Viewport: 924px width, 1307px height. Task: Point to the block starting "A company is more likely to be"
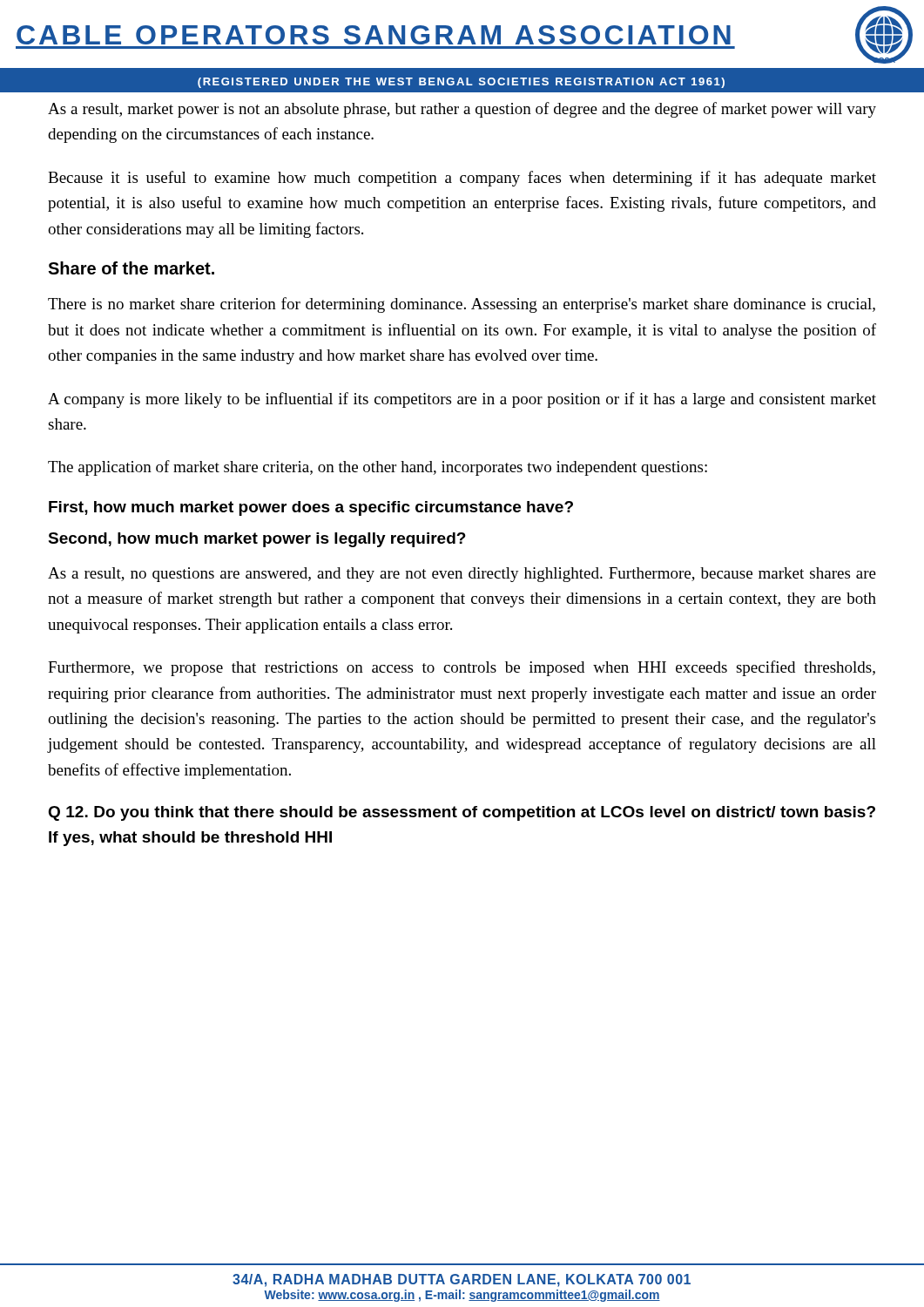(x=462, y=411)
